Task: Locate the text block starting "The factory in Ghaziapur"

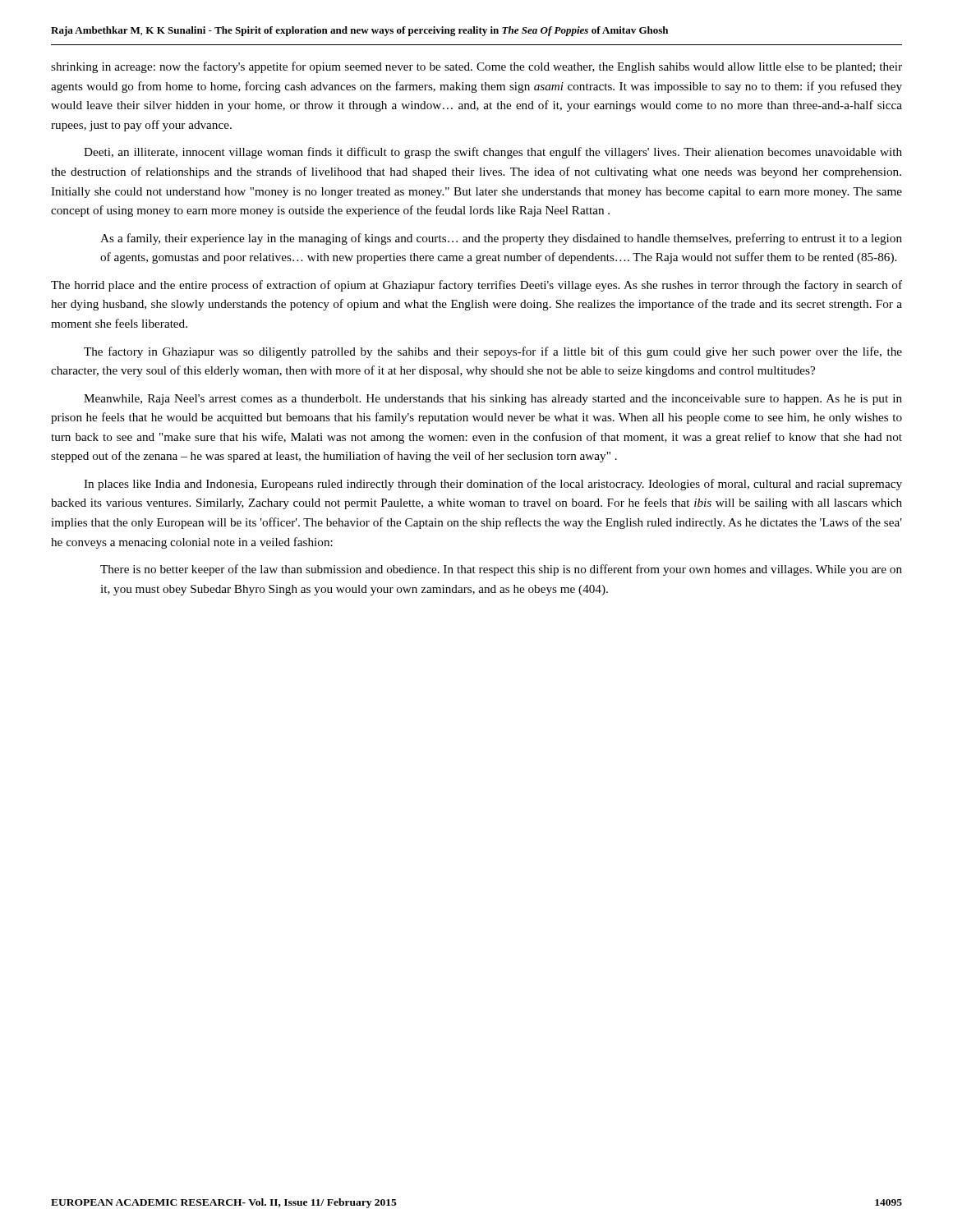Action: point(476,361)
